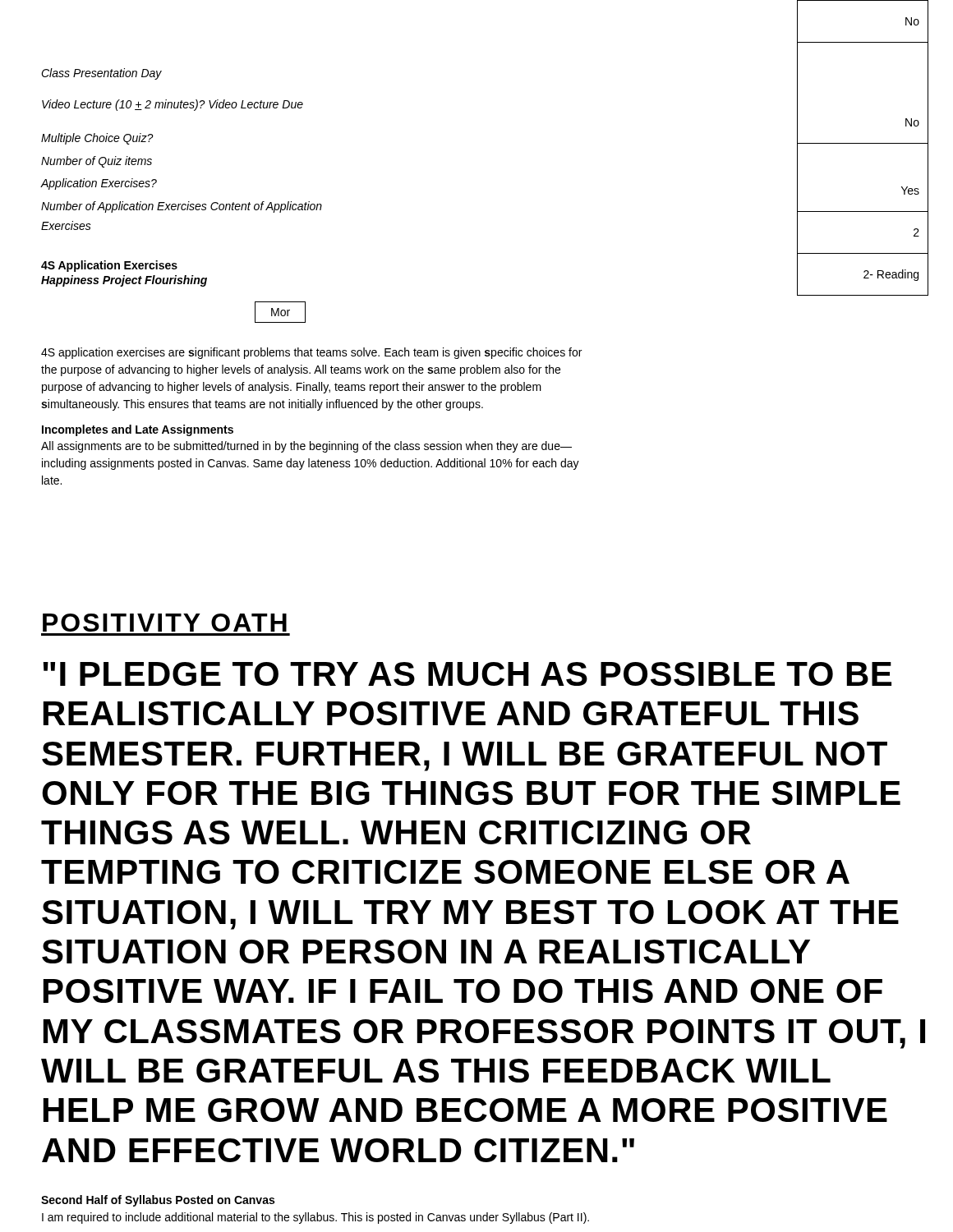Locate the title
The image size is (953, 1232).
(165, 623)
